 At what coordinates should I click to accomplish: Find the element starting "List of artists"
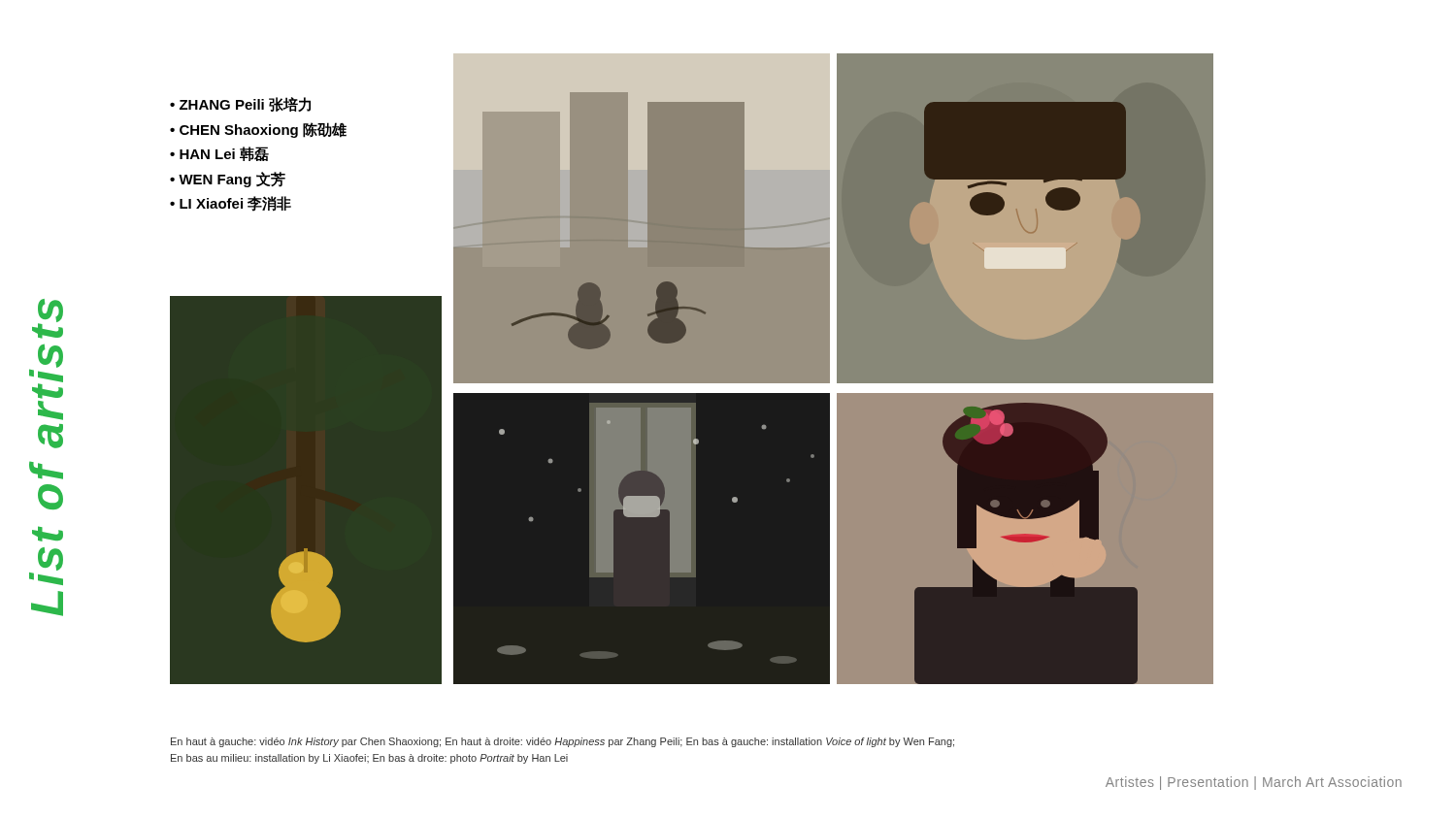point(47,456)
